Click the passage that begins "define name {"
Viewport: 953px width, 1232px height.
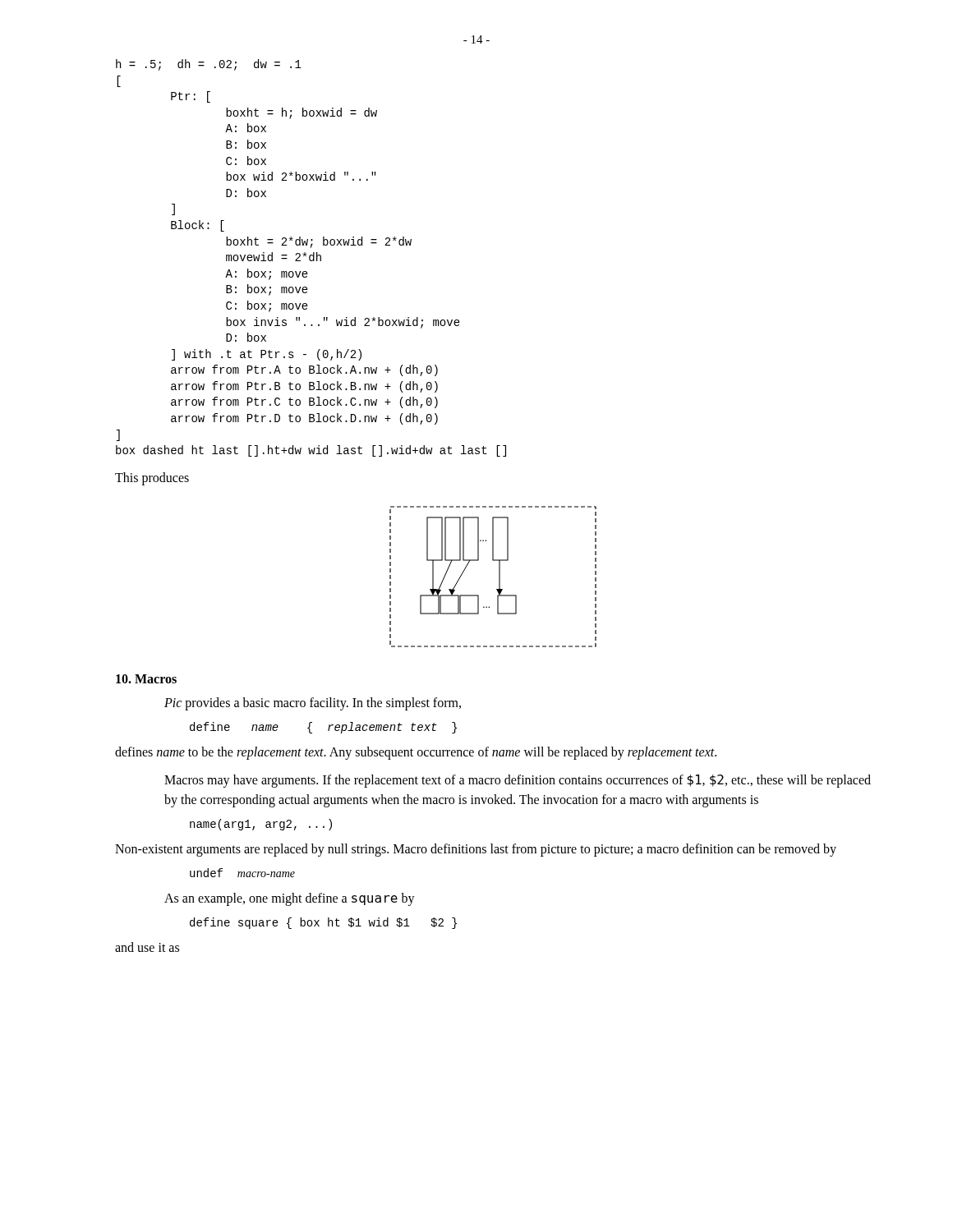click(x=324, y=728)
